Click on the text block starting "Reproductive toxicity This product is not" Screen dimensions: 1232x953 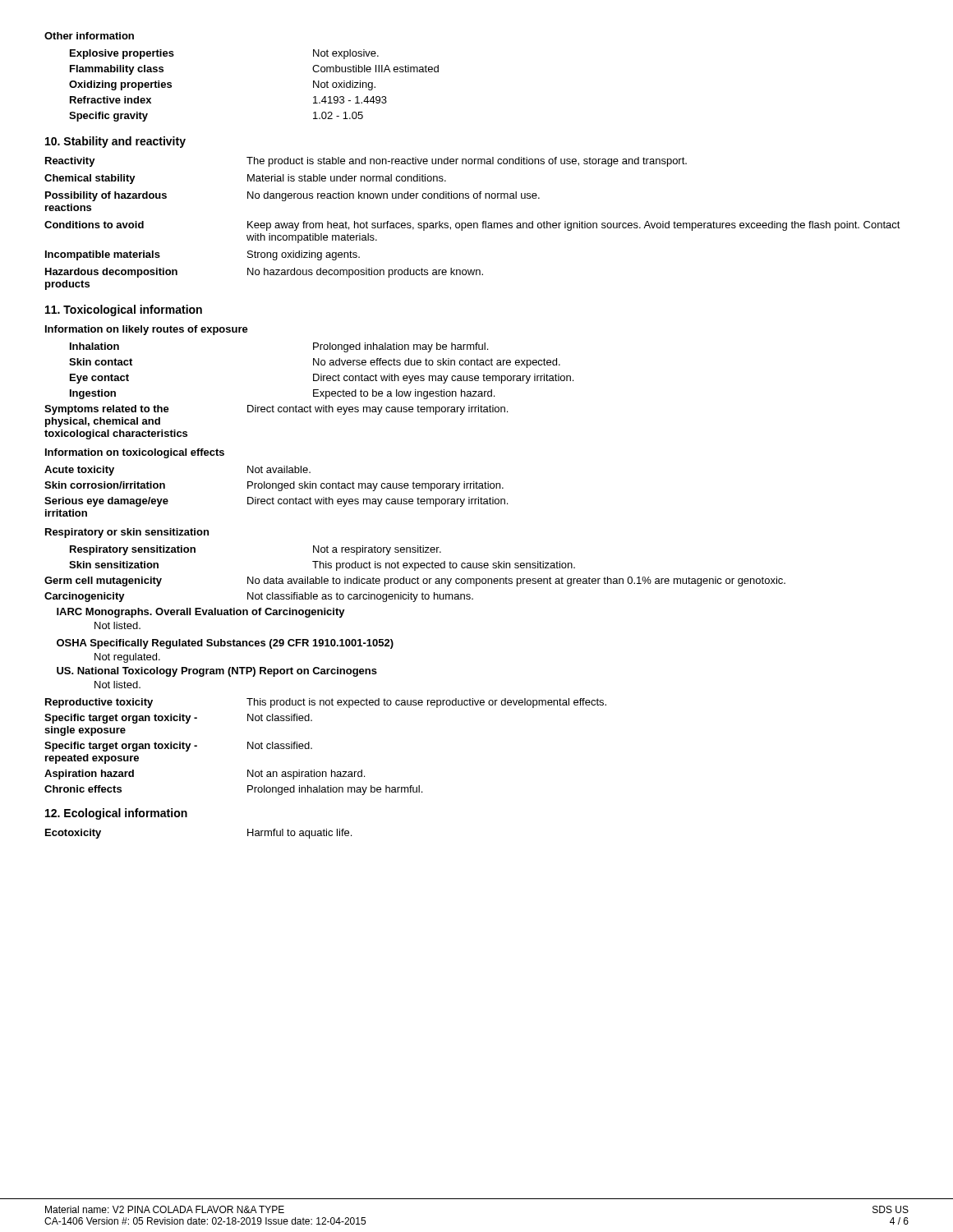(476, 702)
